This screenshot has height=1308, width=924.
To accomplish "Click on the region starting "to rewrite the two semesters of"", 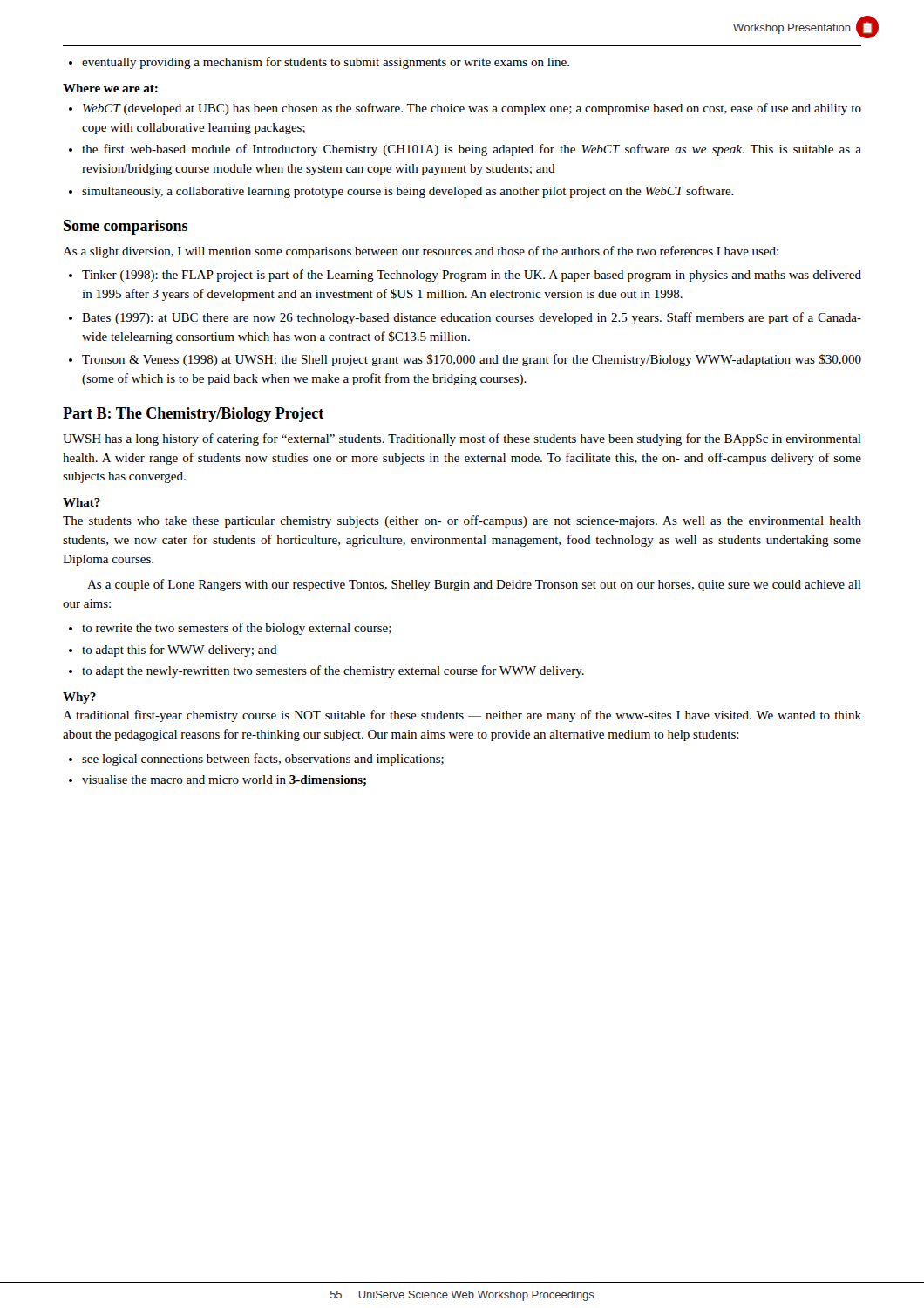I will coord(230,629).
